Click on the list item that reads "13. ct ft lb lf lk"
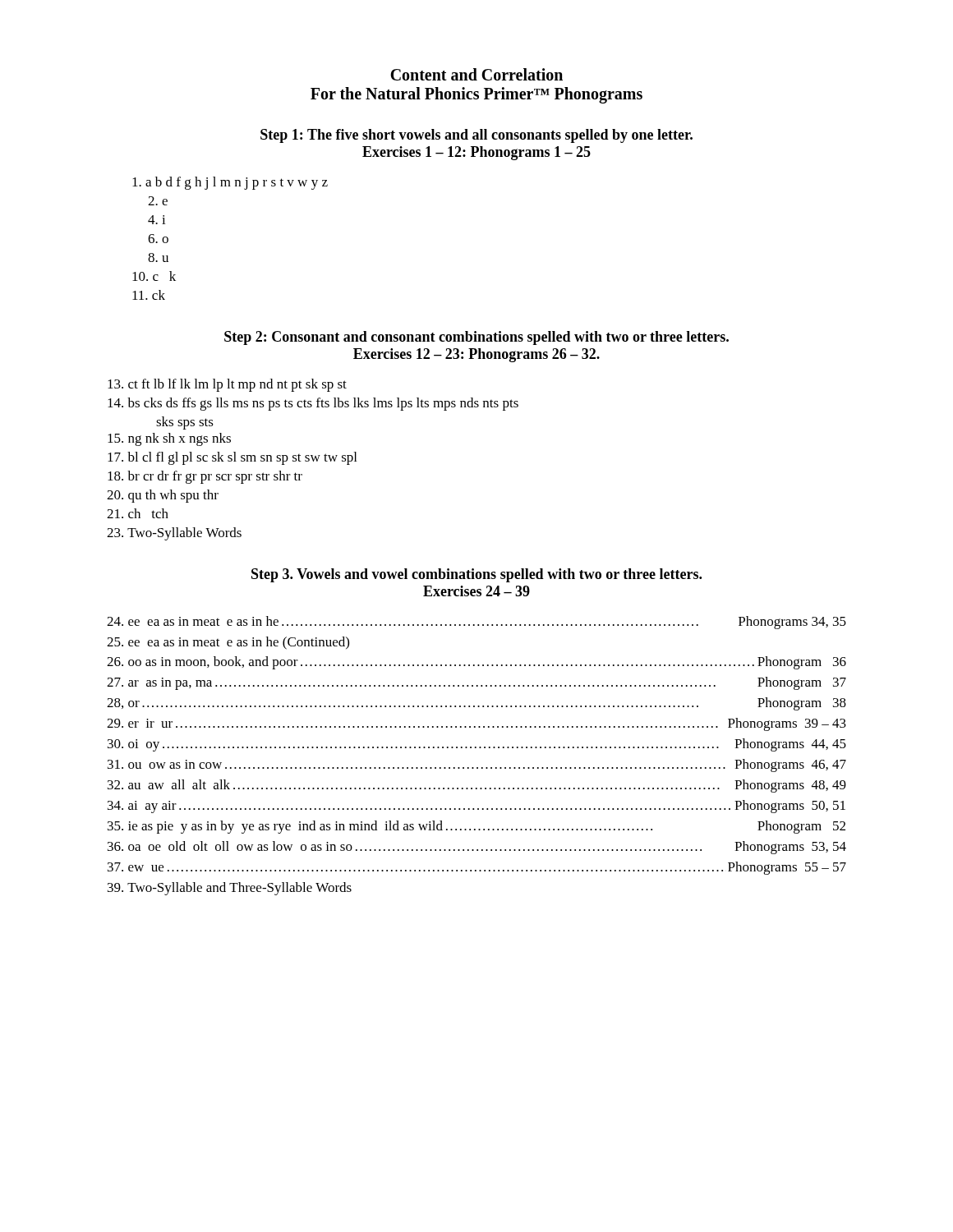The image size is (953, 1232). pyautogui.click(x=227, y=384)
